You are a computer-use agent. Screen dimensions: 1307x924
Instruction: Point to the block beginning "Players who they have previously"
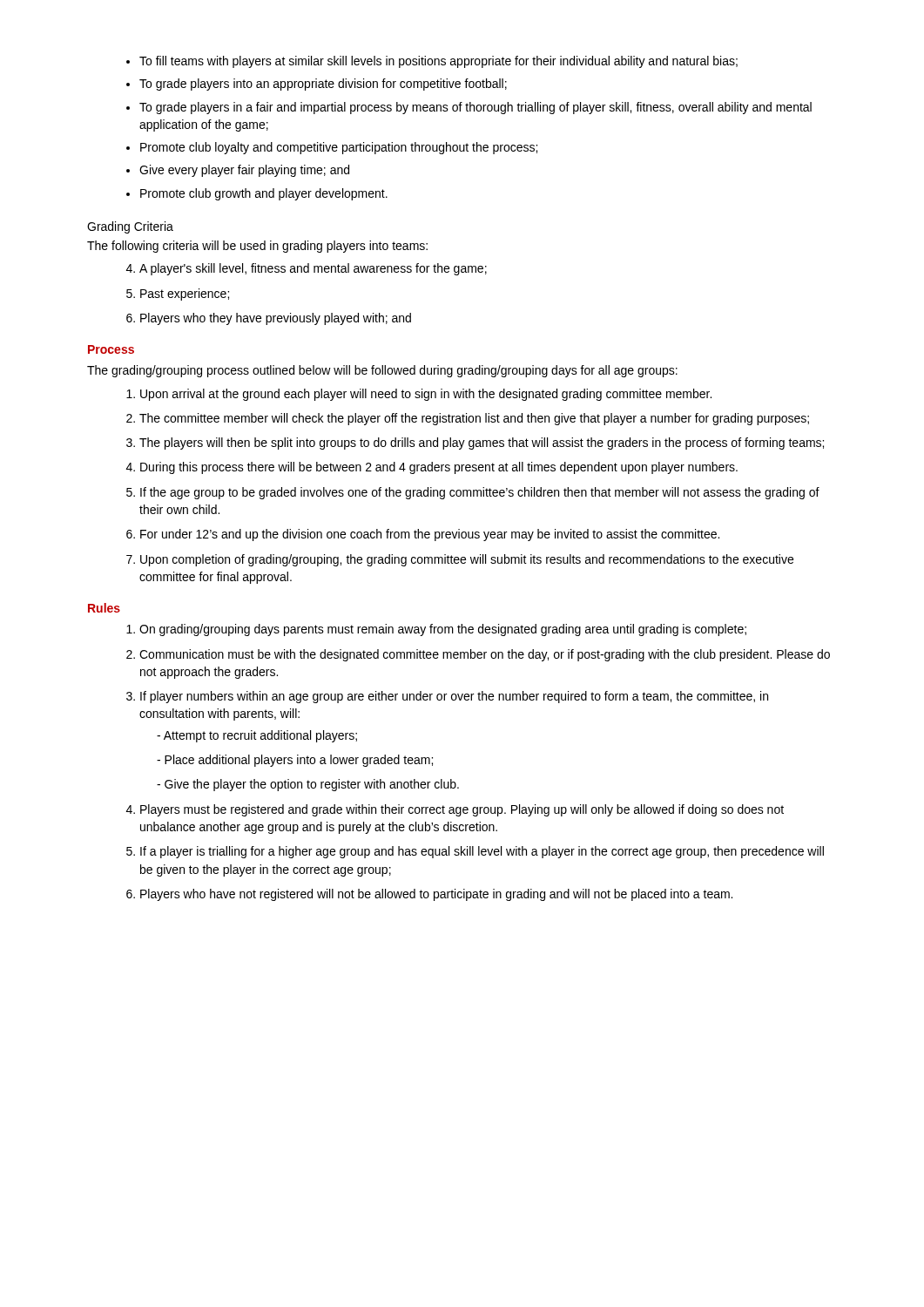click(276, 318)
